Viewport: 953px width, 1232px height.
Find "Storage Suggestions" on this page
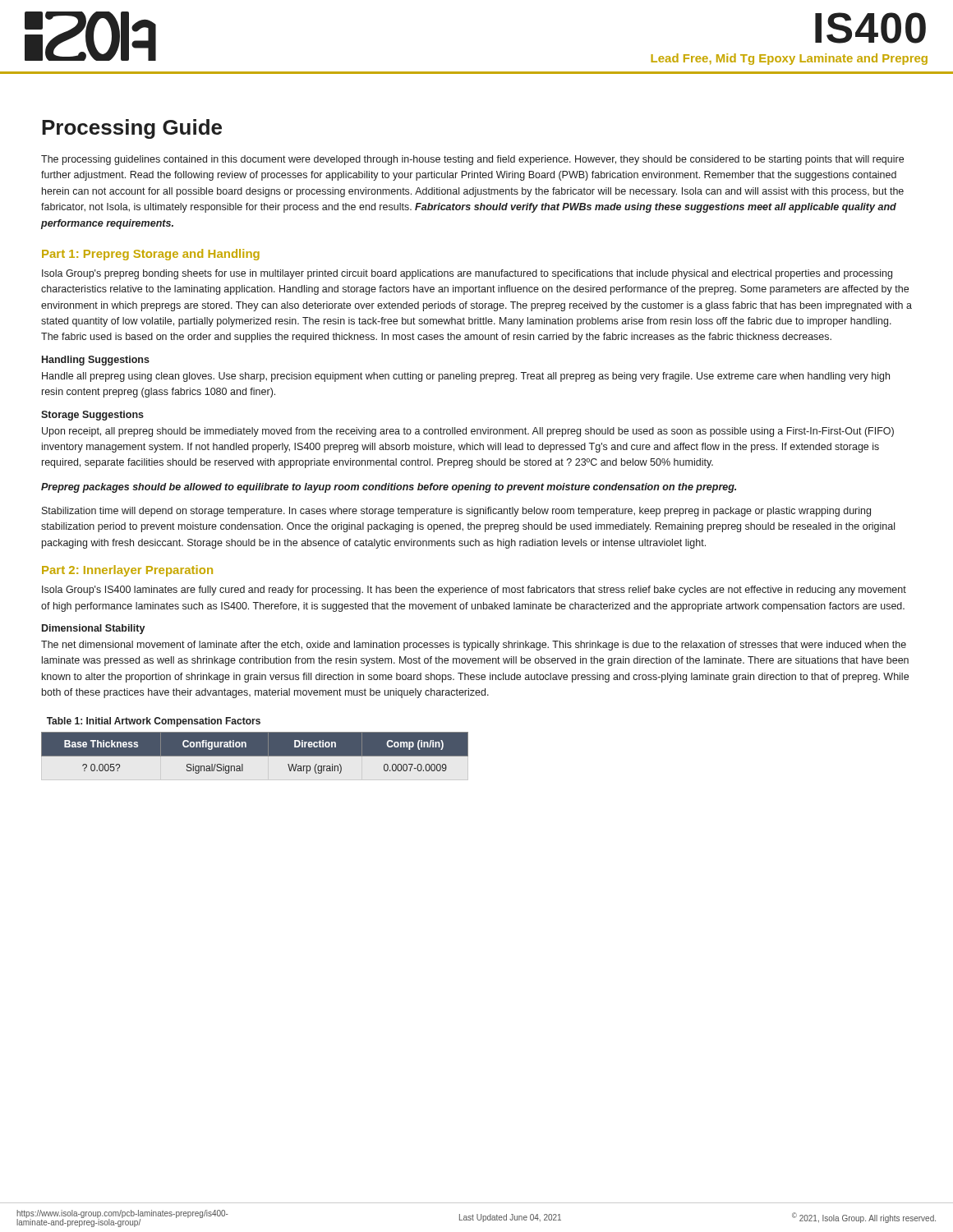92,414
